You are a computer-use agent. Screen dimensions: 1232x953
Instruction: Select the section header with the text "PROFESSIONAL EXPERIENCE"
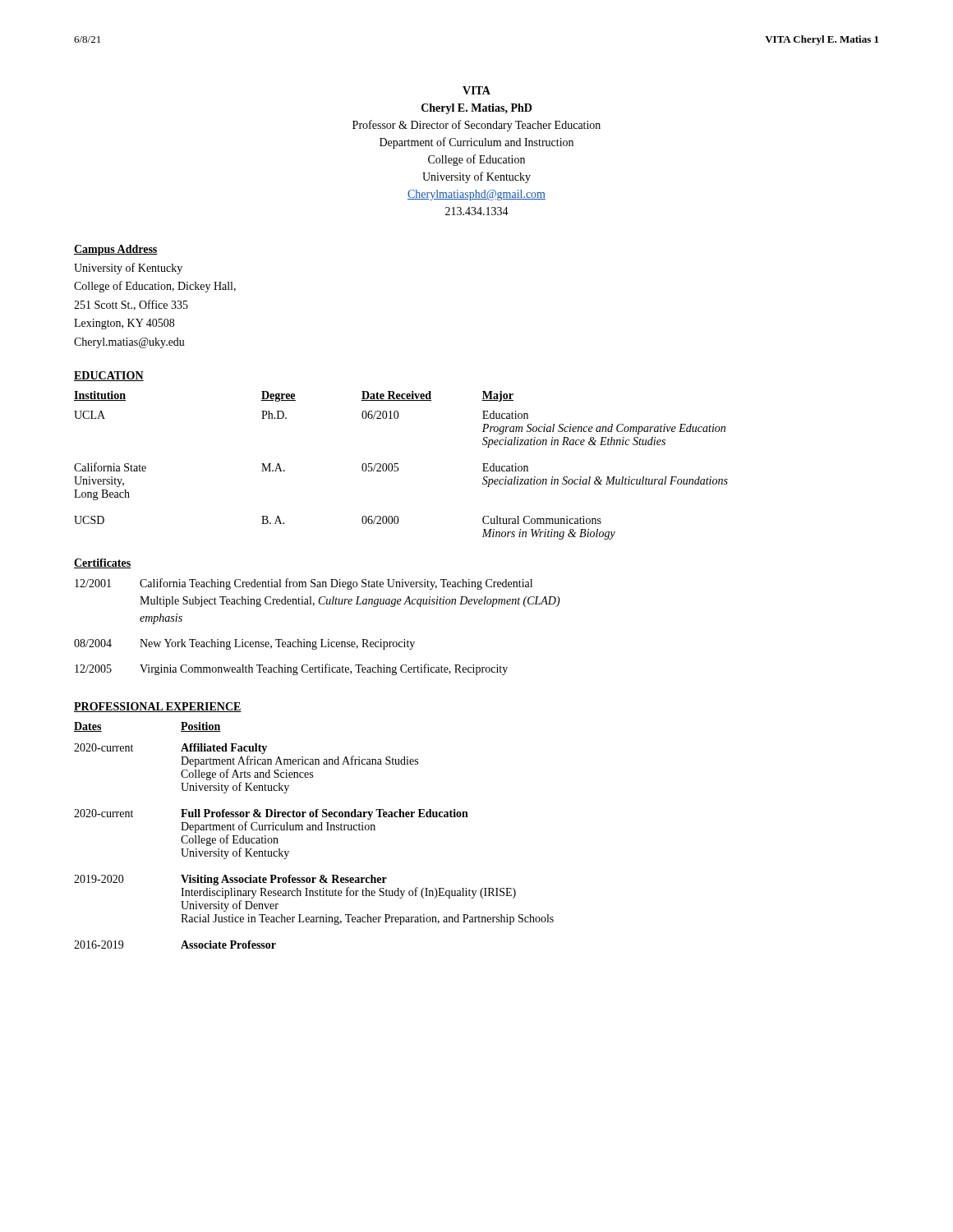coord(158,707)
